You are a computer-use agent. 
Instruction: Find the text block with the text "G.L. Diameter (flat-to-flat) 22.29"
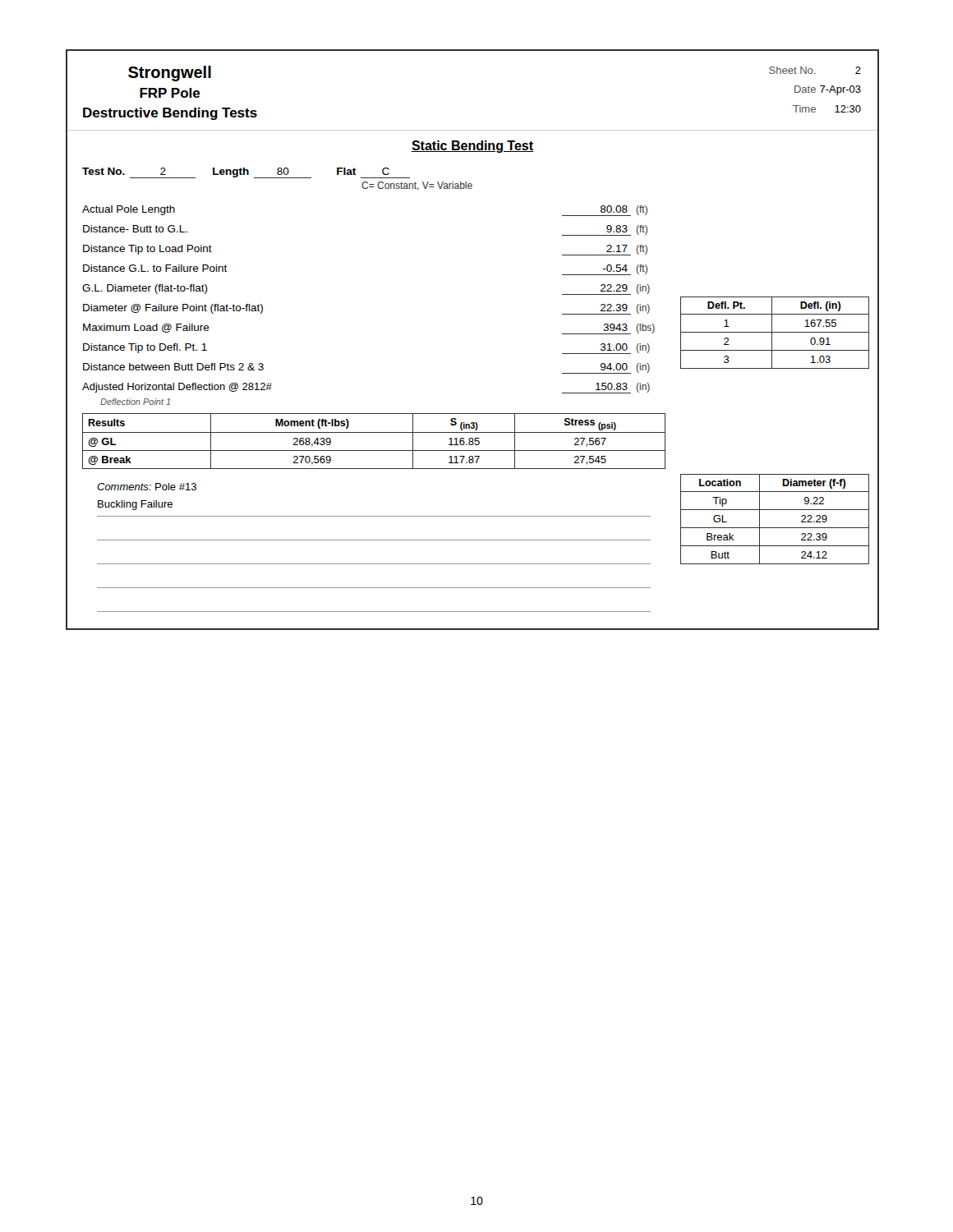click(149, 290)
